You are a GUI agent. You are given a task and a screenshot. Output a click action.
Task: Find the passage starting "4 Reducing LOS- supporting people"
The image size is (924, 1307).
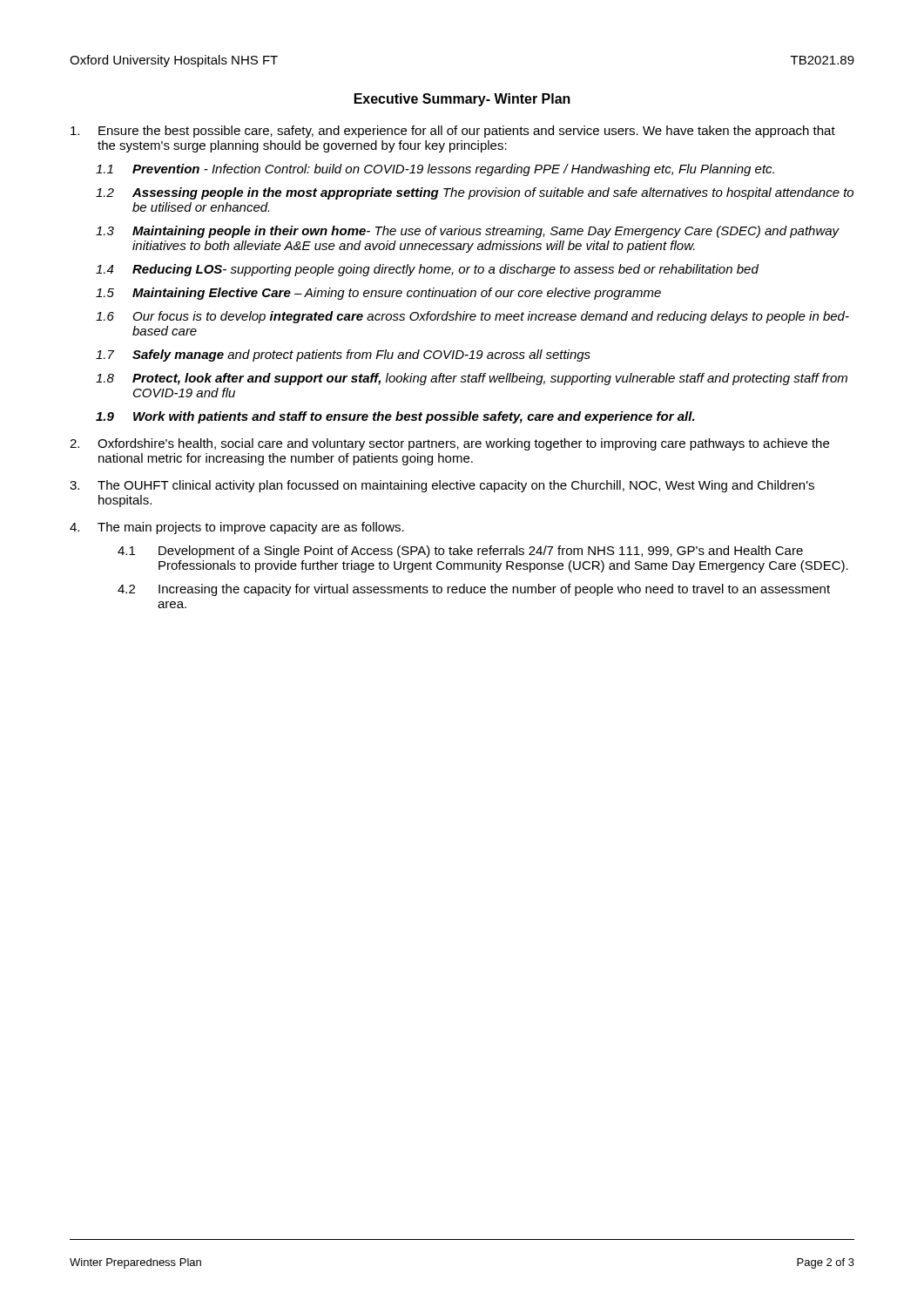point(475,269)
